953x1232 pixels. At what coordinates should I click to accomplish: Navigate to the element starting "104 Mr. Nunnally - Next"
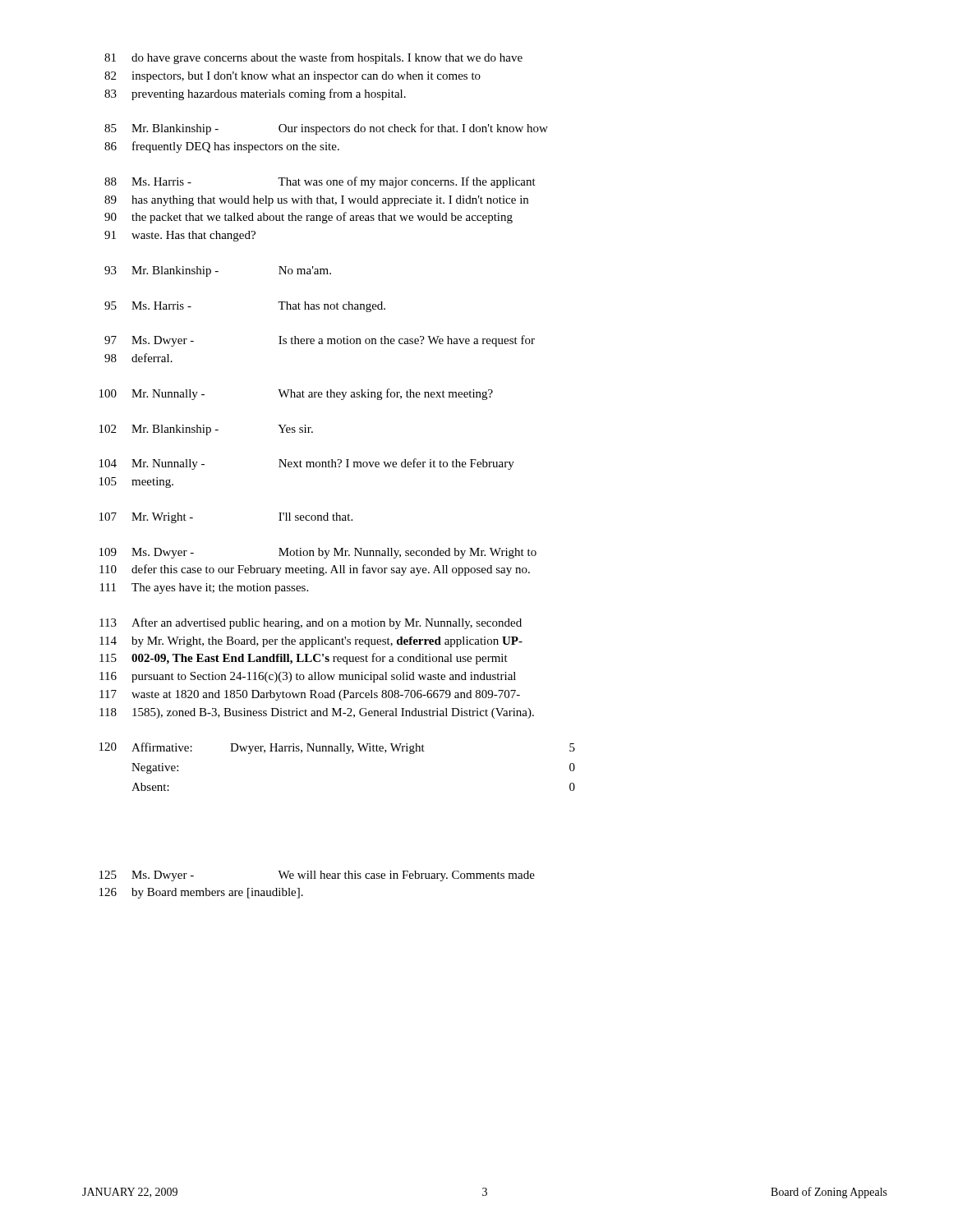[x=468, y=473]
